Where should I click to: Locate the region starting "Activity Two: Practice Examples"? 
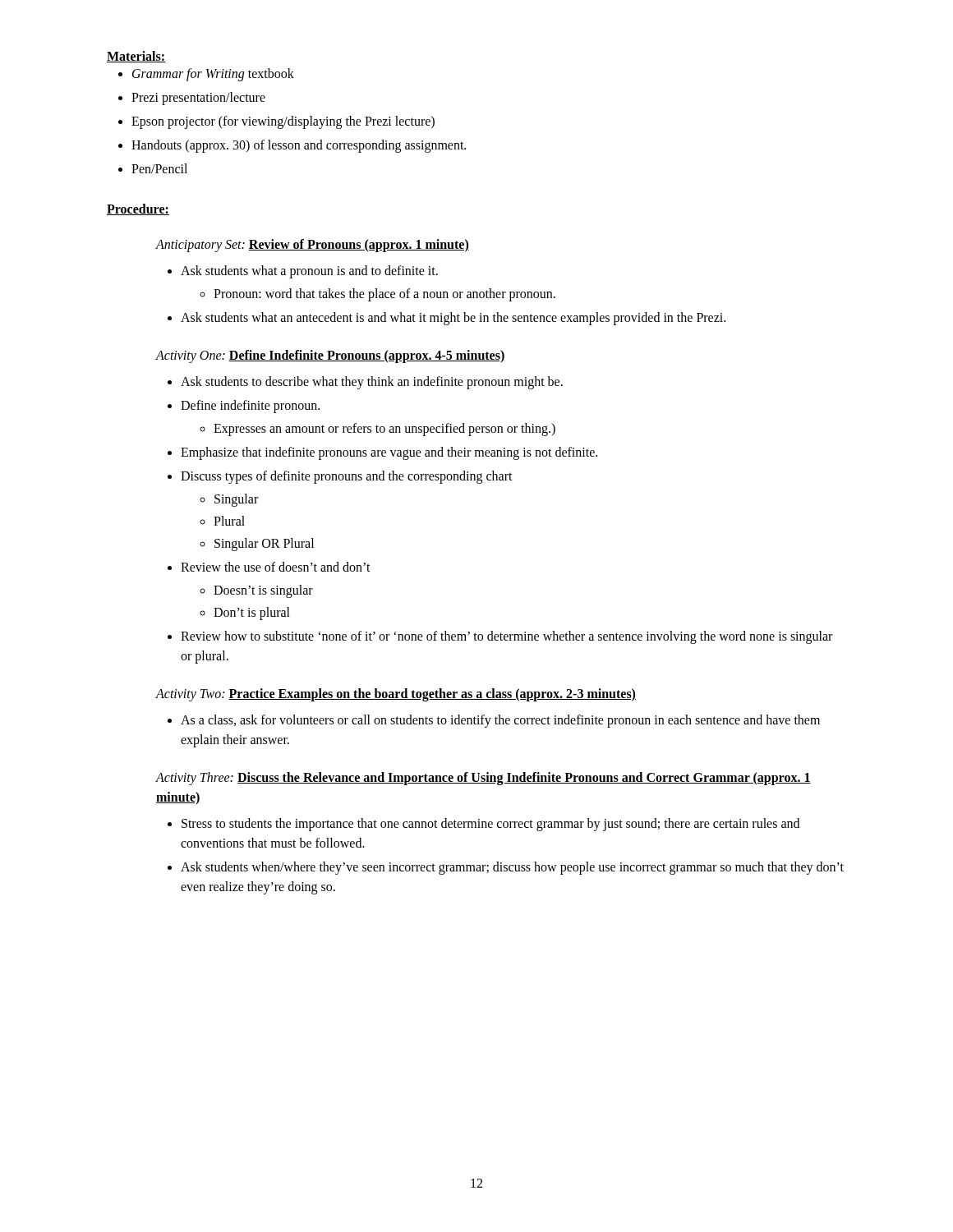pyautogui.click(x=396, y=694)
